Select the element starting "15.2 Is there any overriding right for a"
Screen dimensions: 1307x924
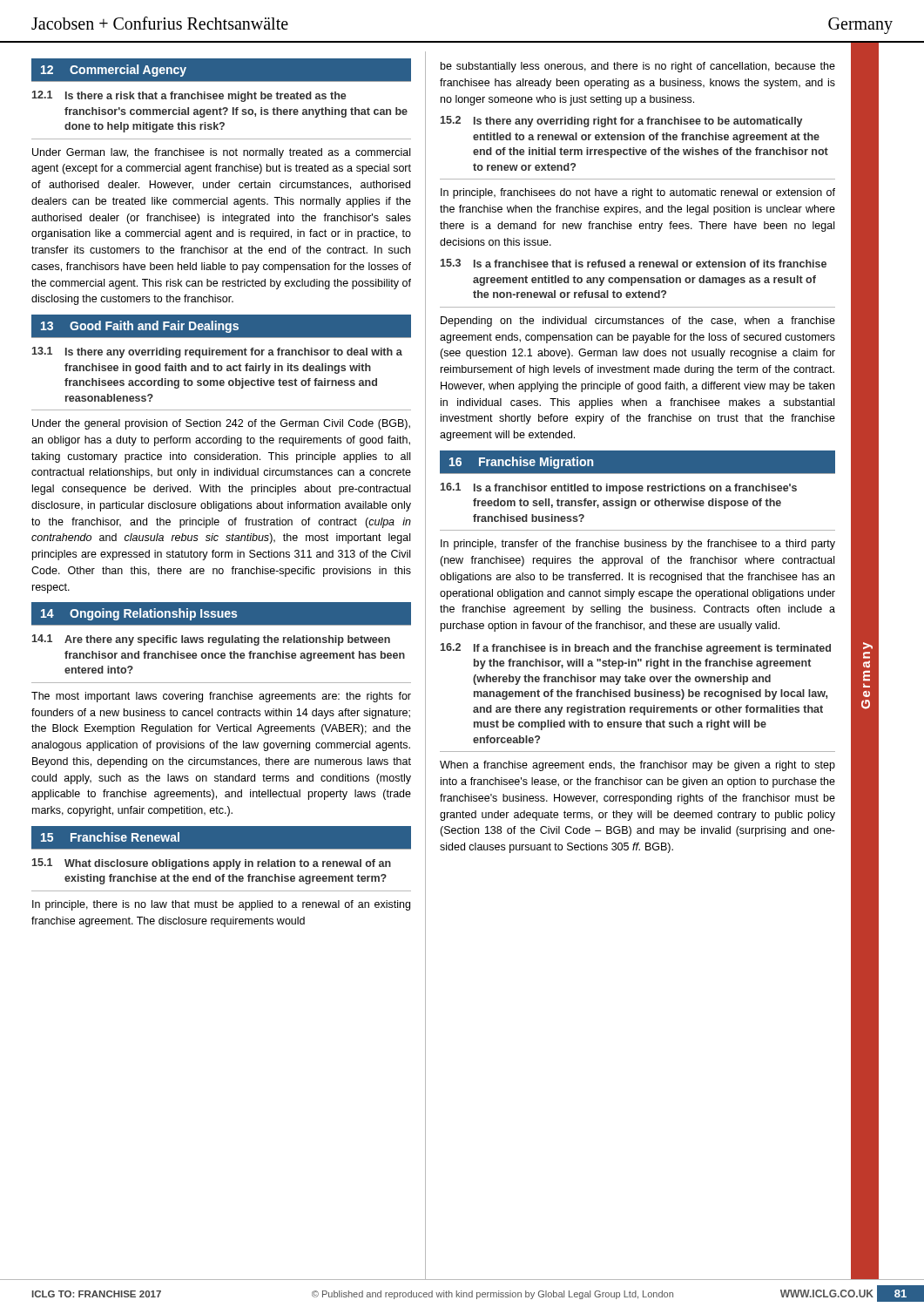638,145
